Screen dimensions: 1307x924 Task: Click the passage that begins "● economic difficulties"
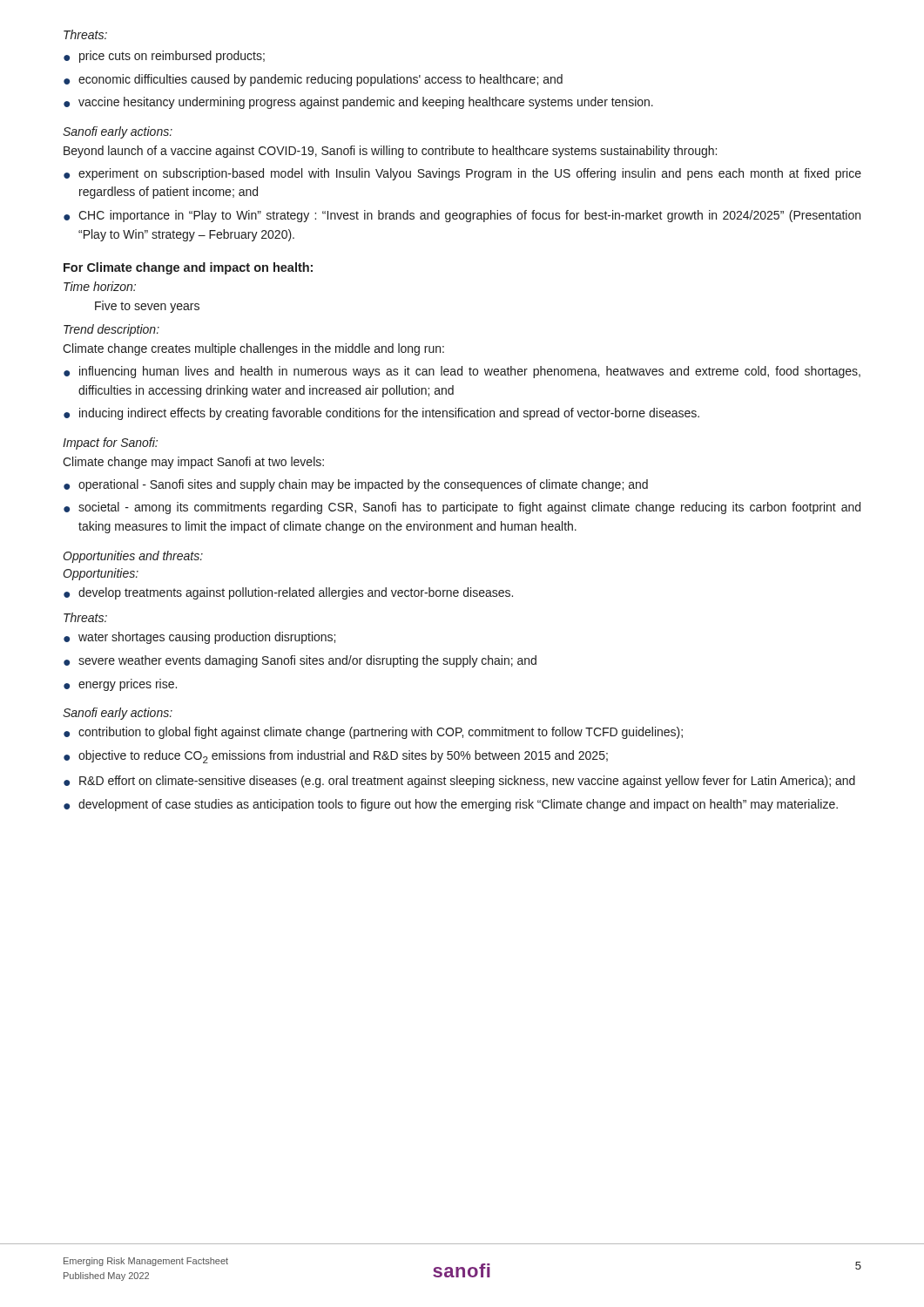pyautogui.click(x=462, y=80)
